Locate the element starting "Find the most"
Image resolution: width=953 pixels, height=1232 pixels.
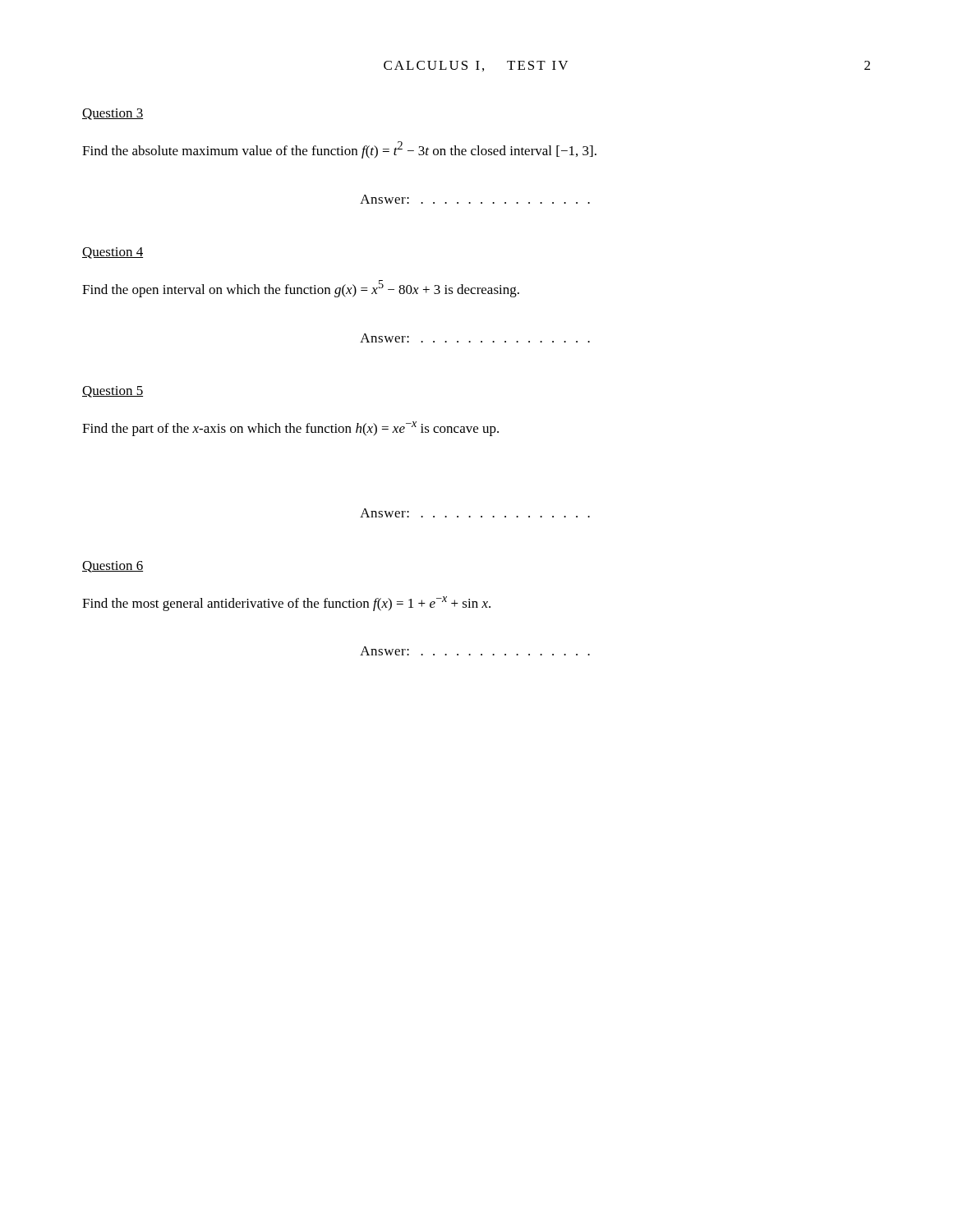click(x=287, y=601)
